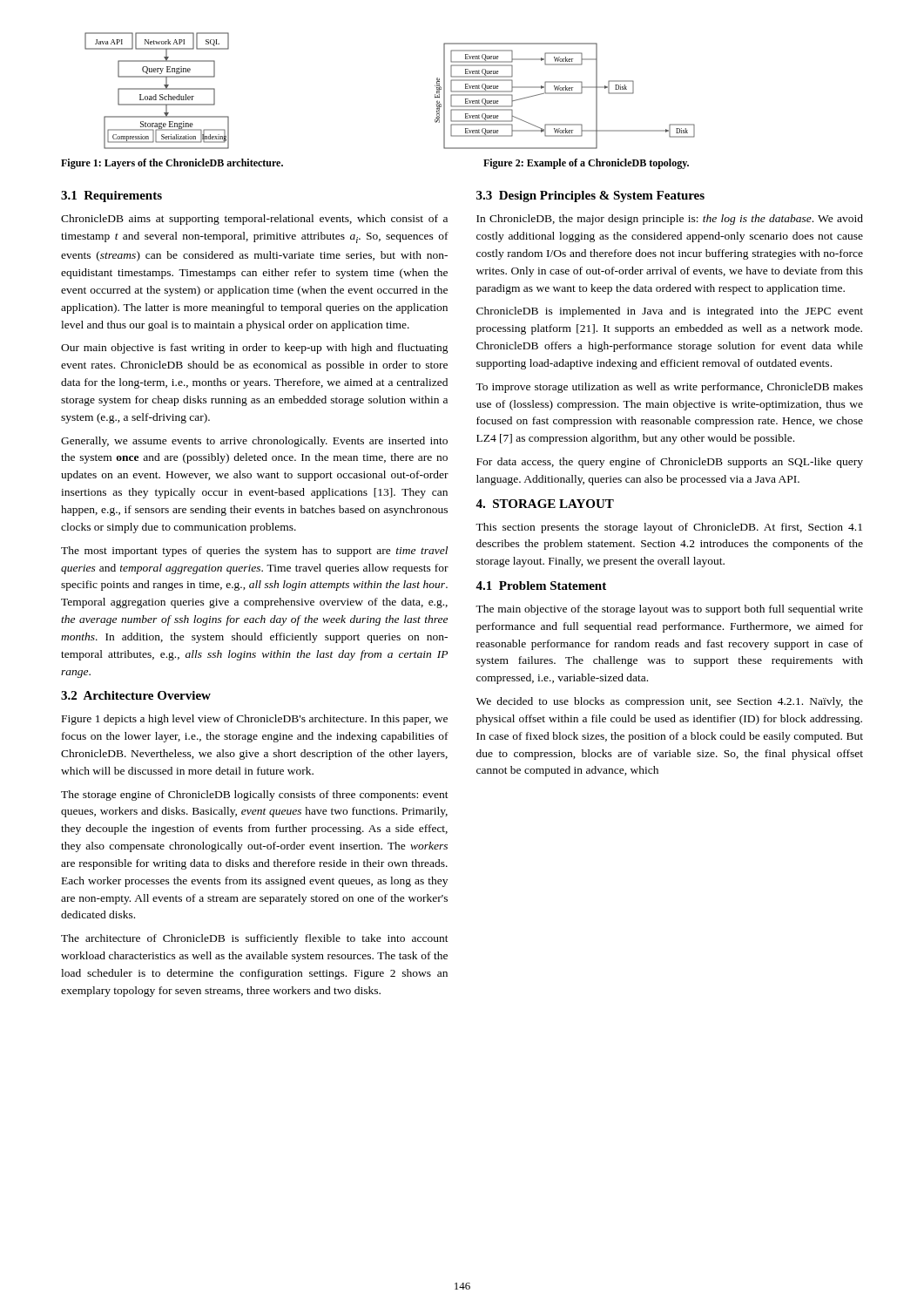Navigate to the passage starting "Figure 1: Layers of the"
Viewport: 924px width, 1307px height.
point(172,163)
